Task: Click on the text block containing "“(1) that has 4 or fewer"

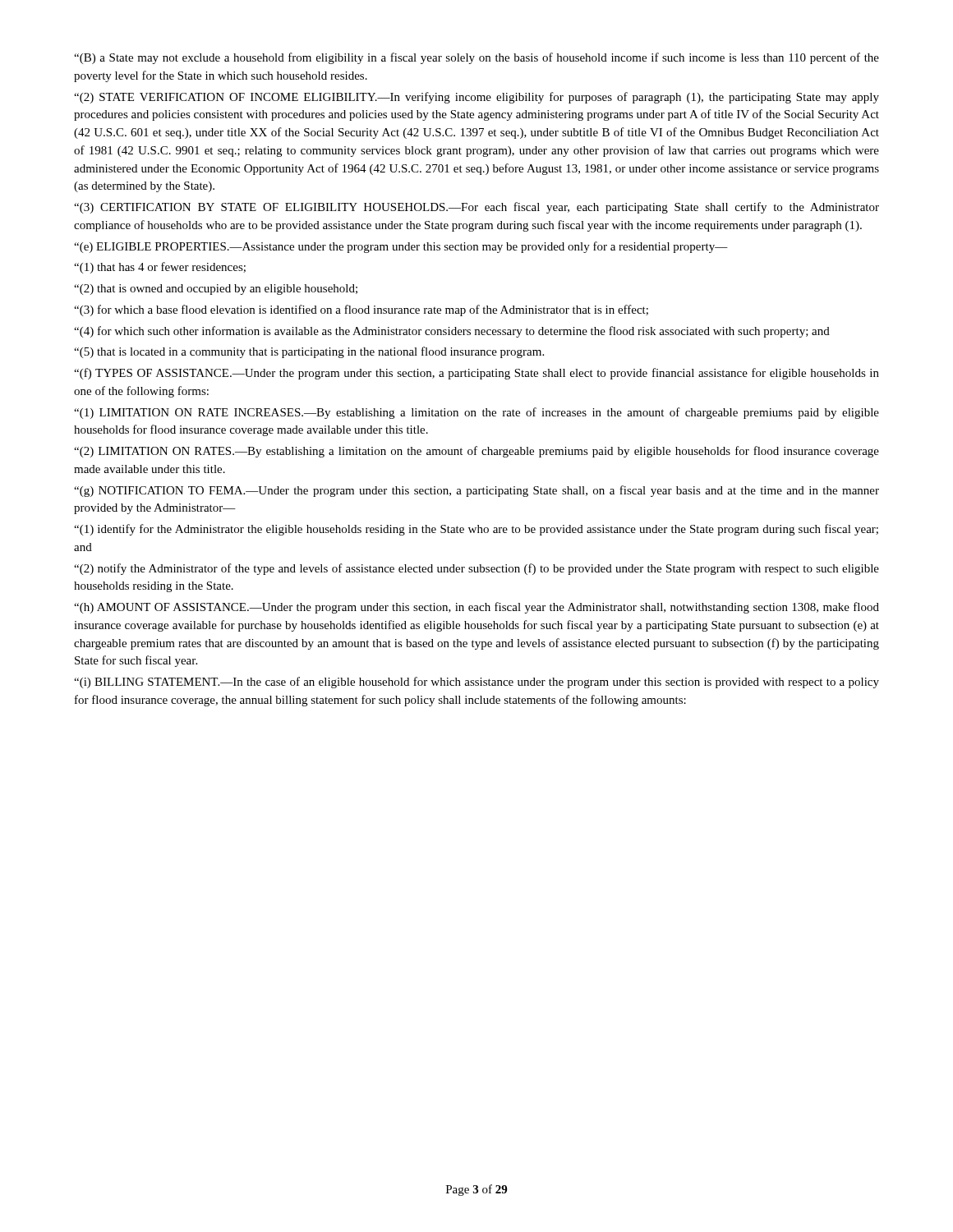Action: (160, 267)
